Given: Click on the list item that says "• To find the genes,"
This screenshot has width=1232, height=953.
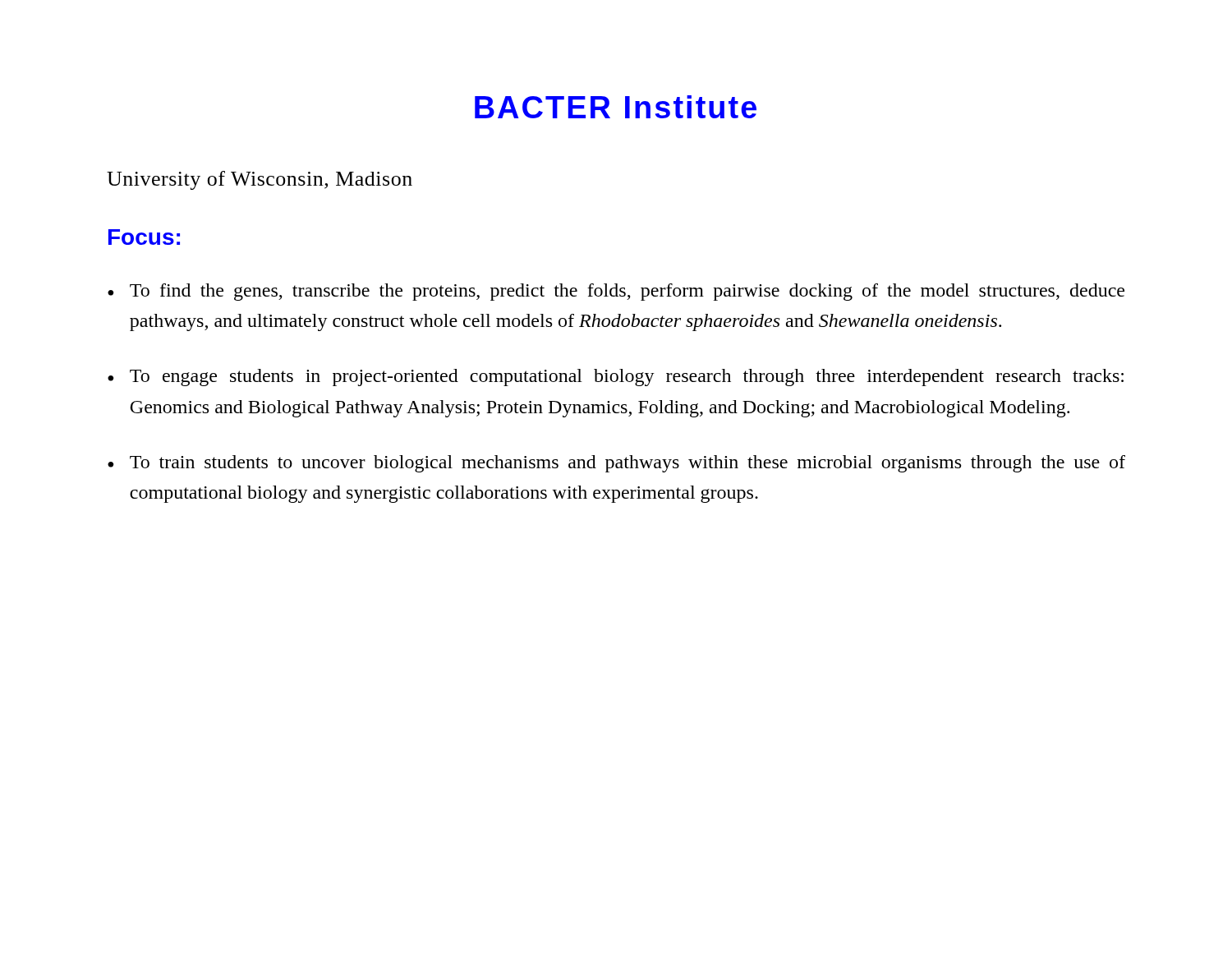Looking at the screenshot, I should point(616,306).
